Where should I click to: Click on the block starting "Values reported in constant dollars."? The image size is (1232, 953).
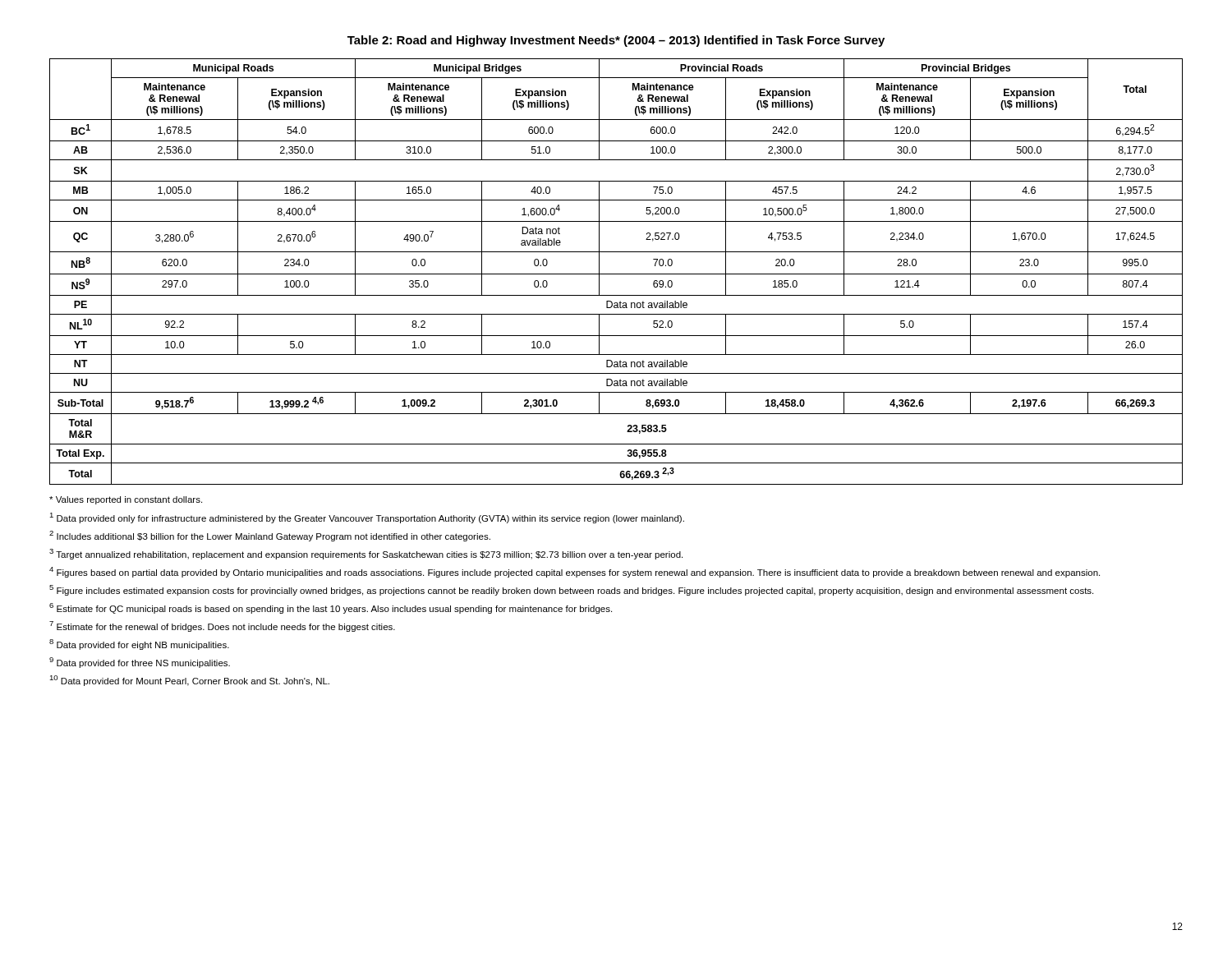(126, 500)
